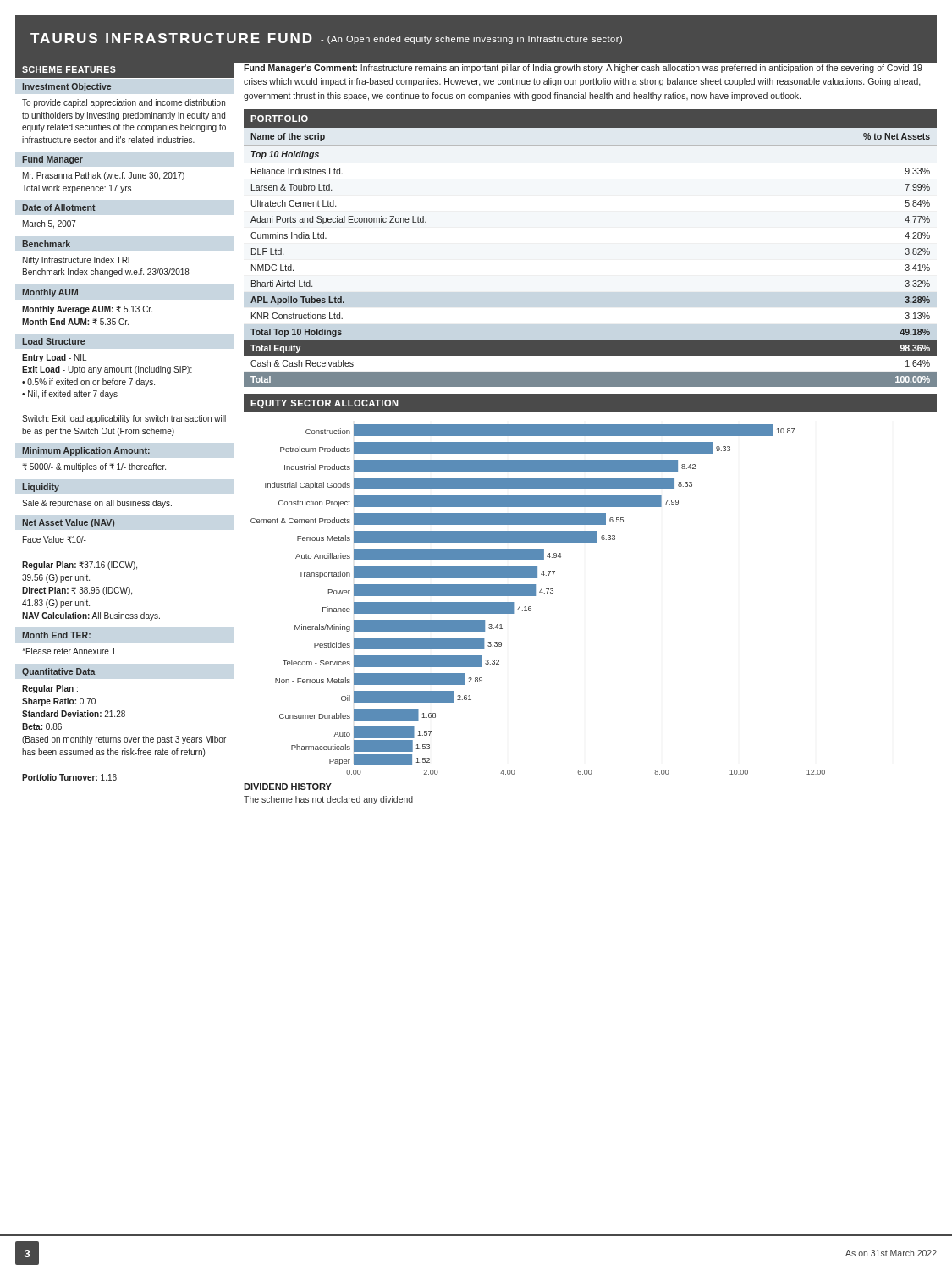This screenshot has width=952, height=1270.
Task: Locate the text "SCHEME FEATURES"
Action: (69, 69)
